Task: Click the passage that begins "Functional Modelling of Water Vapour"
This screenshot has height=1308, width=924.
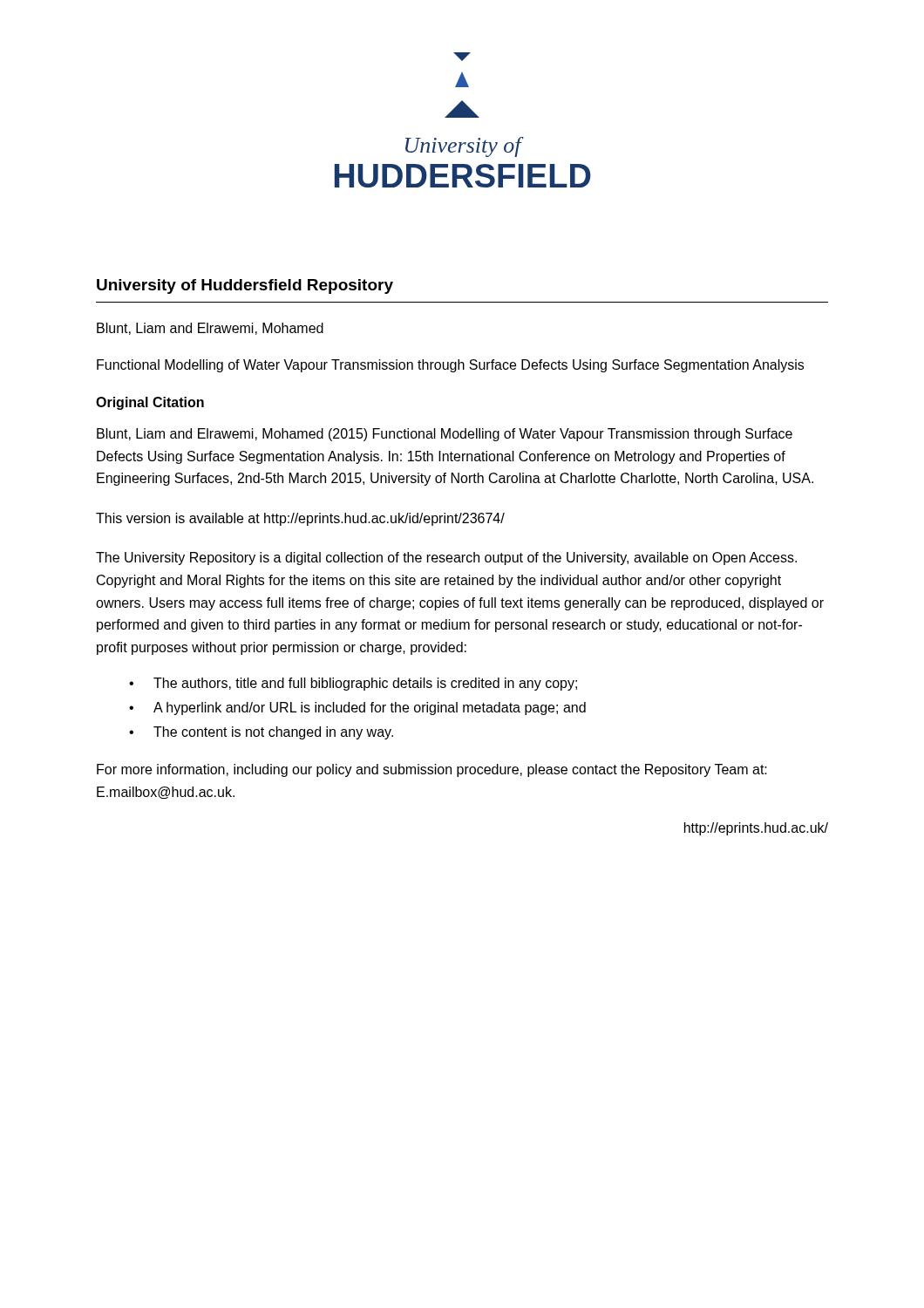Action: pos(450,365)
